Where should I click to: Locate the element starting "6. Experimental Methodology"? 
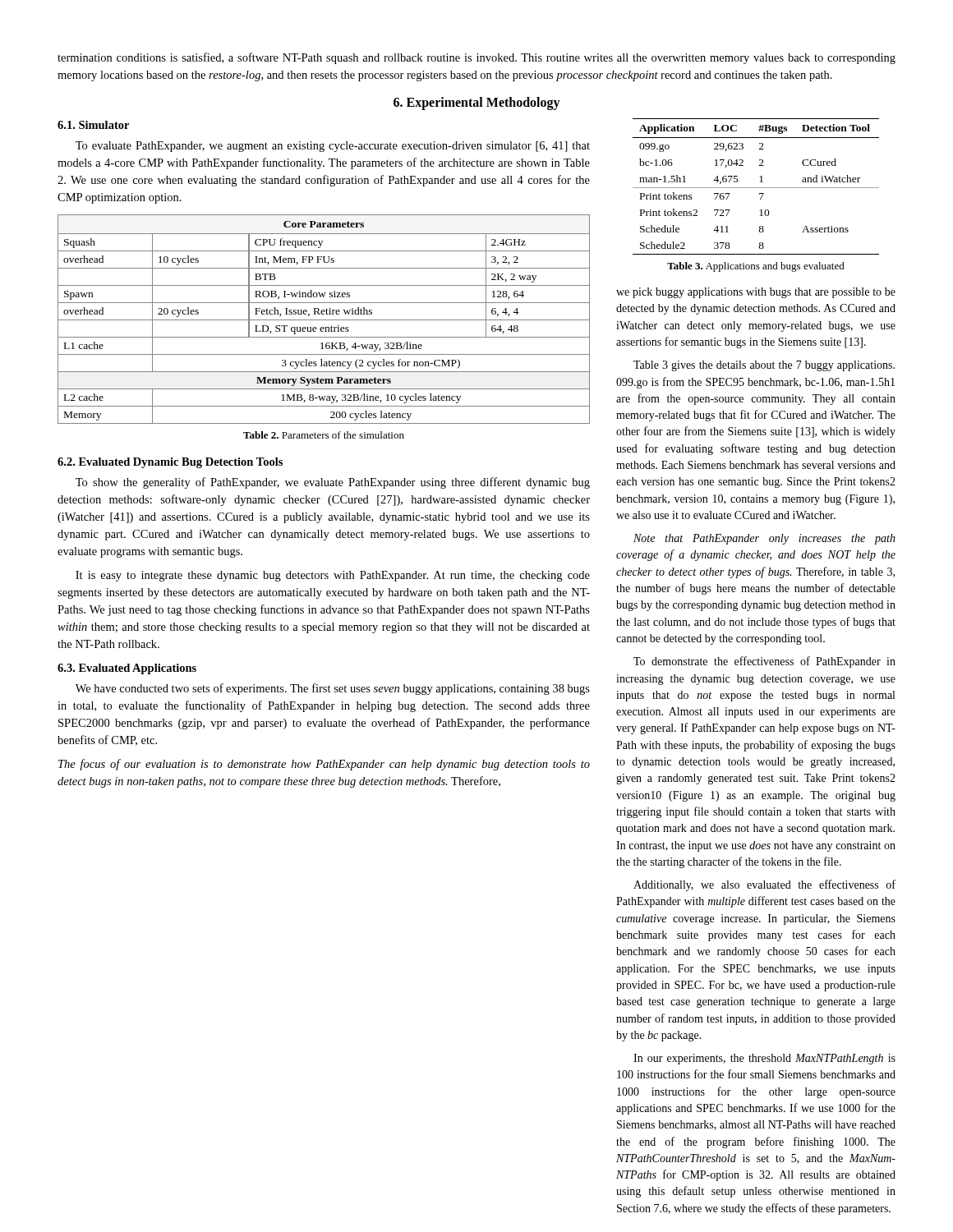(476, 102)
